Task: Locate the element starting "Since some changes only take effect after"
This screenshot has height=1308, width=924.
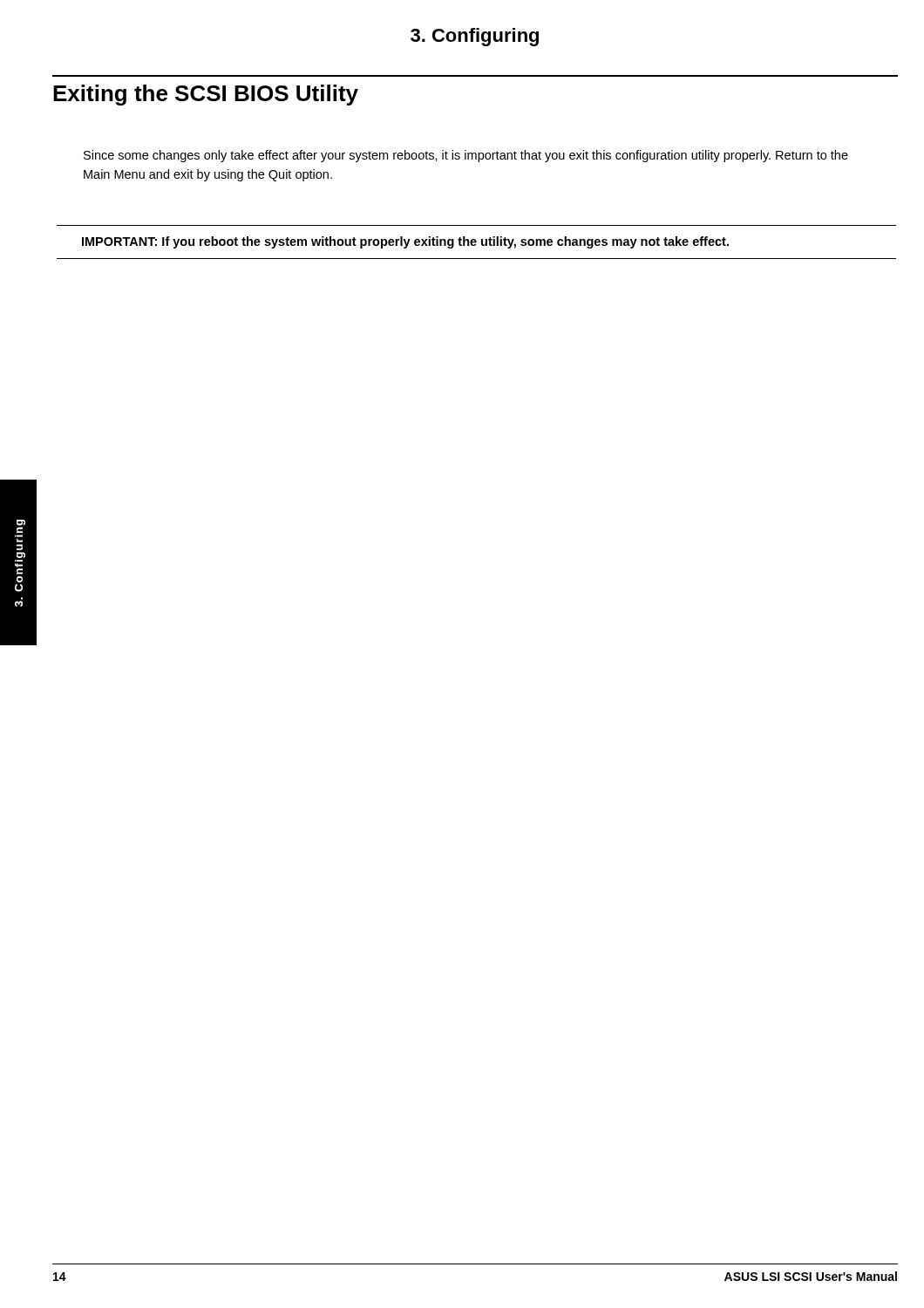Action: tap(465, 165)
